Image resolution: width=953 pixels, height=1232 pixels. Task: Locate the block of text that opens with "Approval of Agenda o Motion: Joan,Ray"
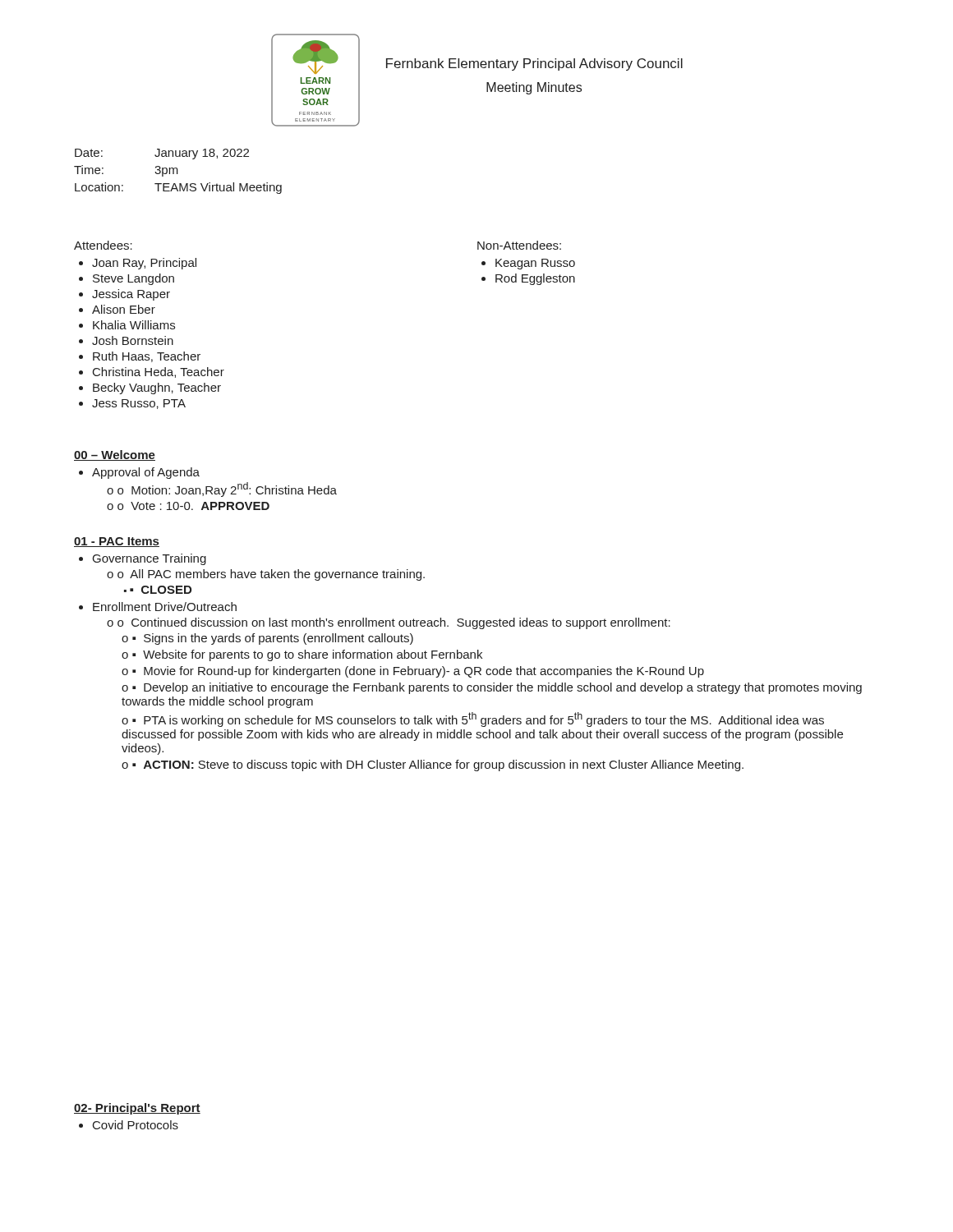click(146, 473)
